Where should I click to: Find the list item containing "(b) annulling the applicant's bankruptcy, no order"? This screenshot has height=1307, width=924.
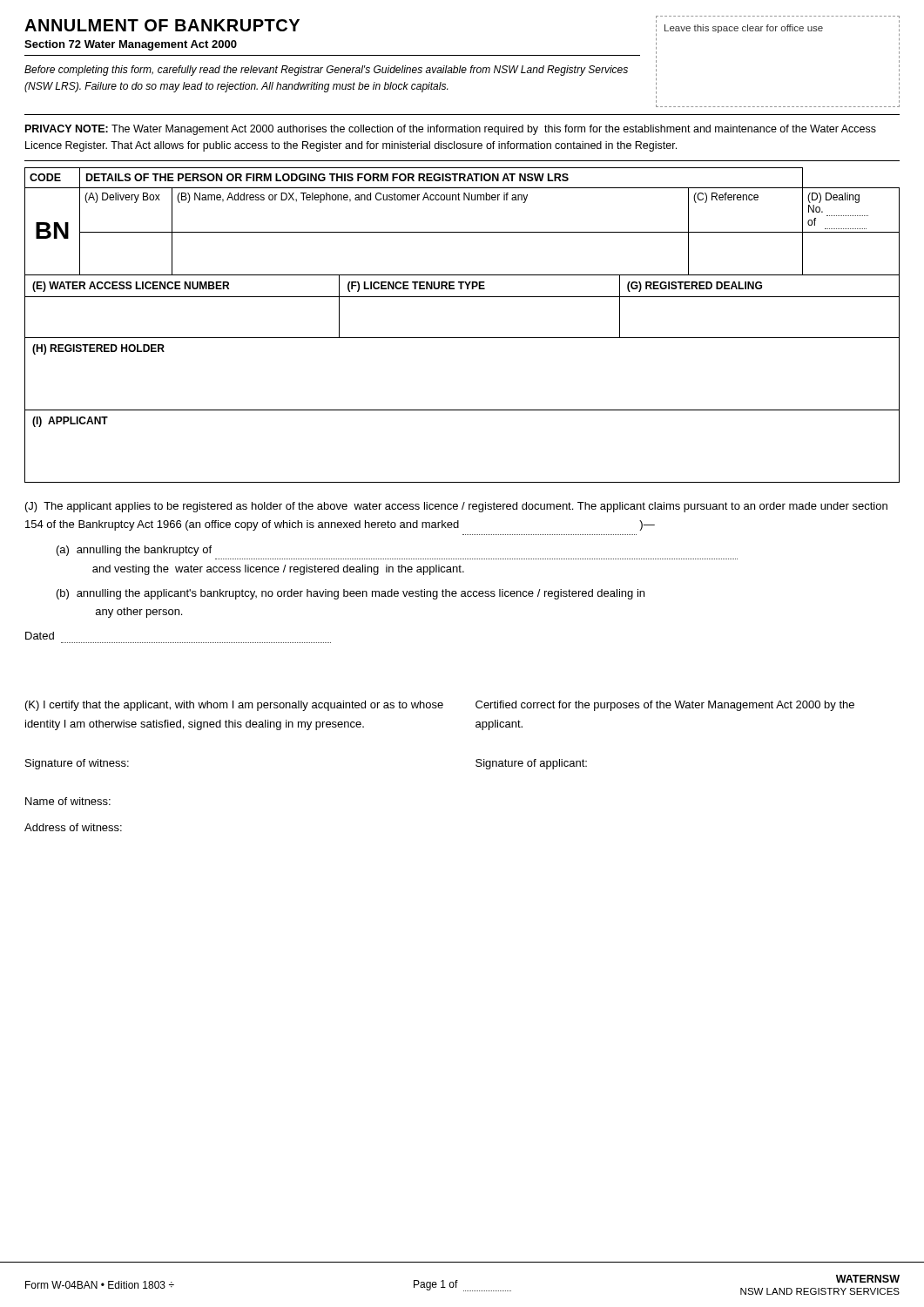pyautogui.click(x=471, y=602)
